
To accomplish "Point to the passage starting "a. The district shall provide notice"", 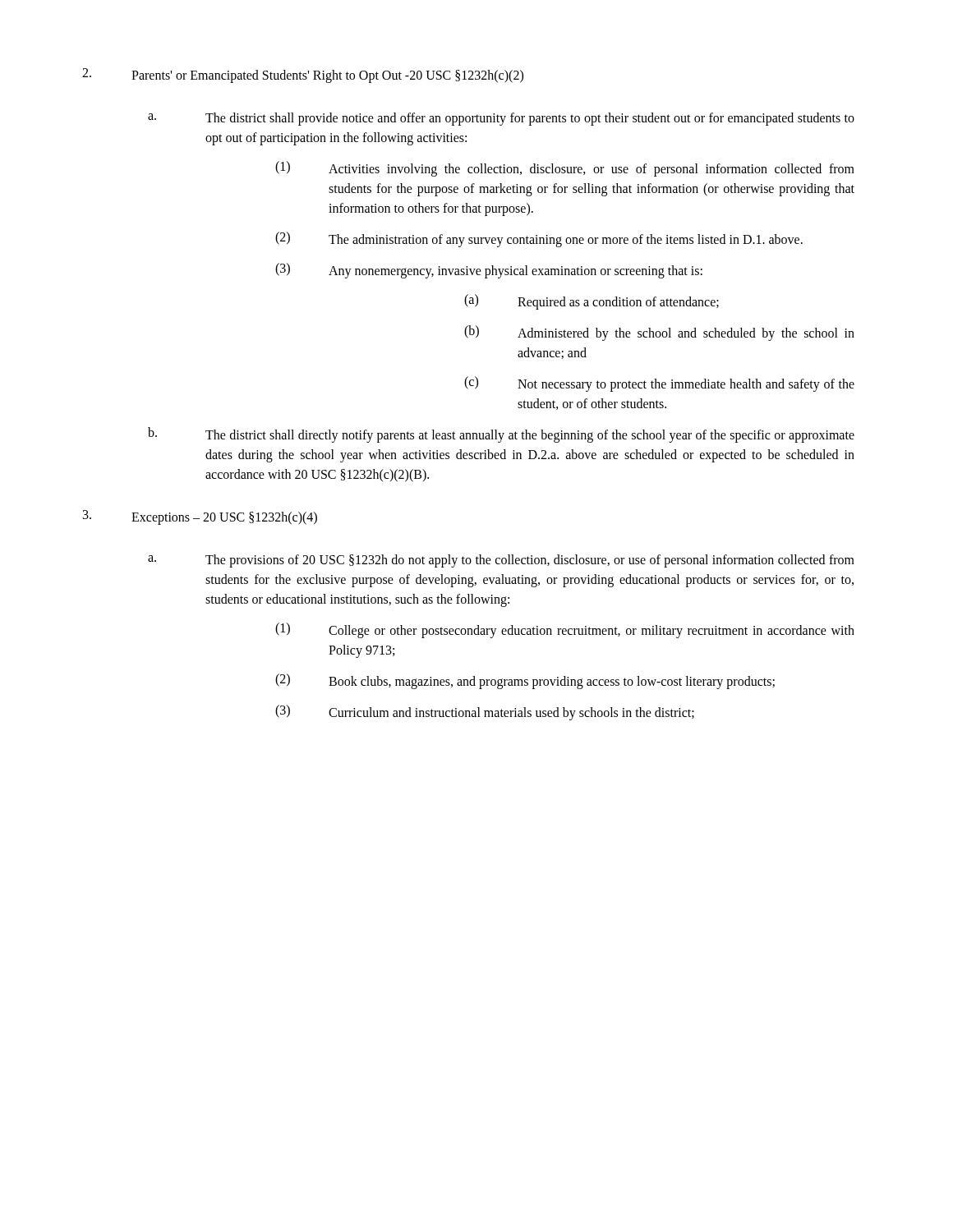I will coord(501,128).
